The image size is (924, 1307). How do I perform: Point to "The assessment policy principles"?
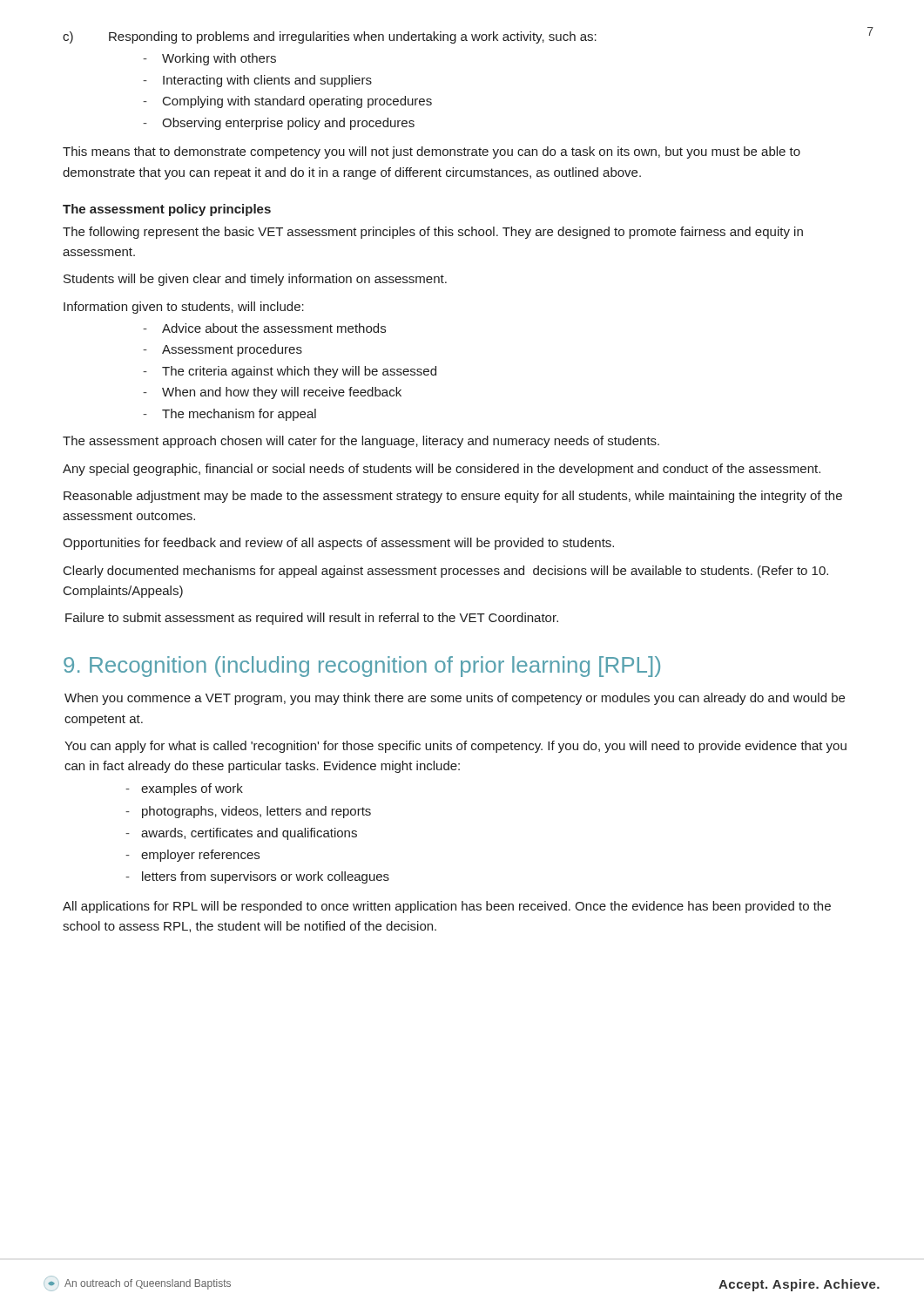pos(167,208)
